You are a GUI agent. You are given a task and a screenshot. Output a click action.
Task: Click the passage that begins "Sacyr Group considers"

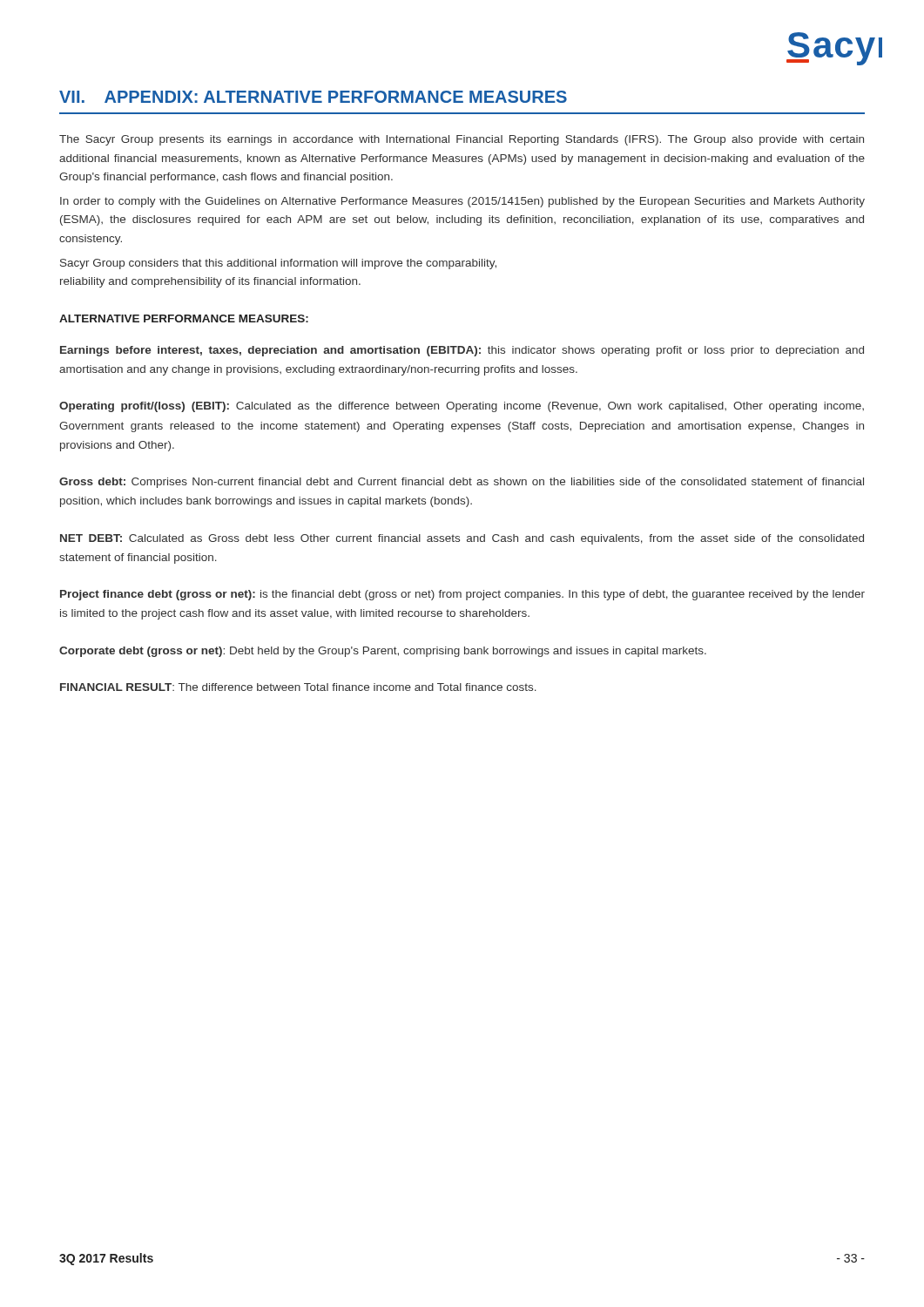pos(278,272)
